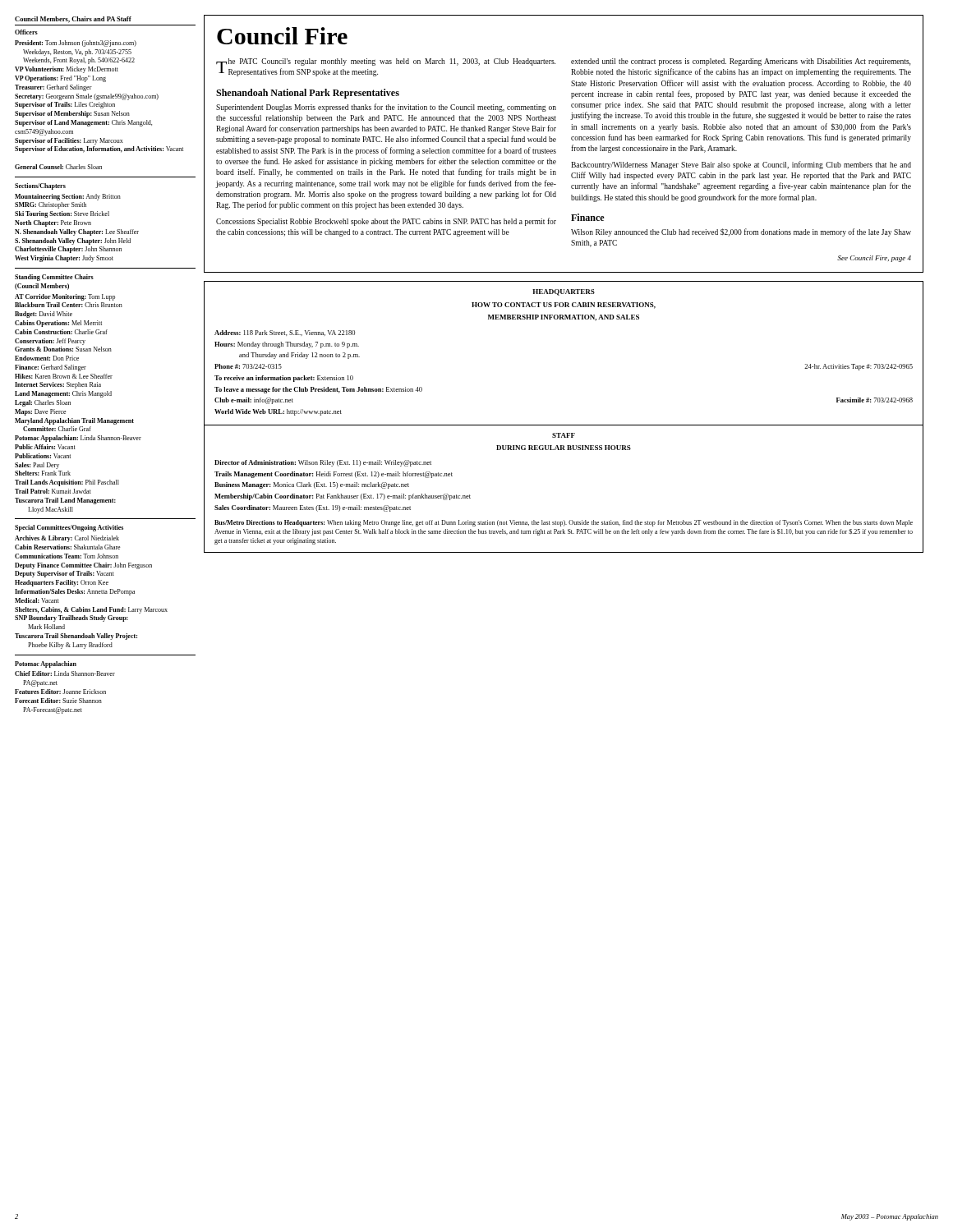Point to the block starting "Special Committees/Ongoing Activities Archives & Library:"
The image size is (953, 1232).
105,587
